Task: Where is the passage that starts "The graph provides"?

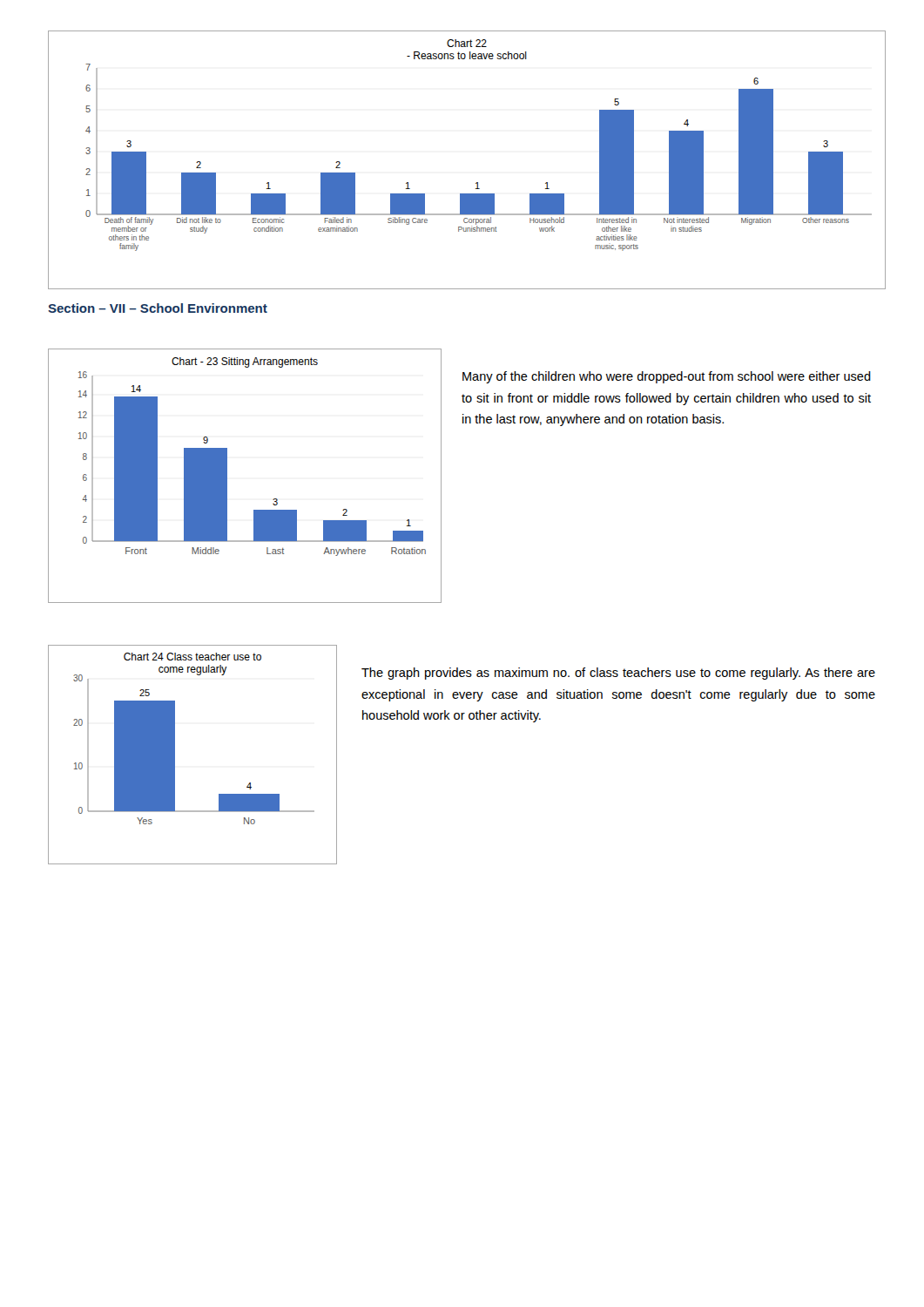Action: (618, 694)
